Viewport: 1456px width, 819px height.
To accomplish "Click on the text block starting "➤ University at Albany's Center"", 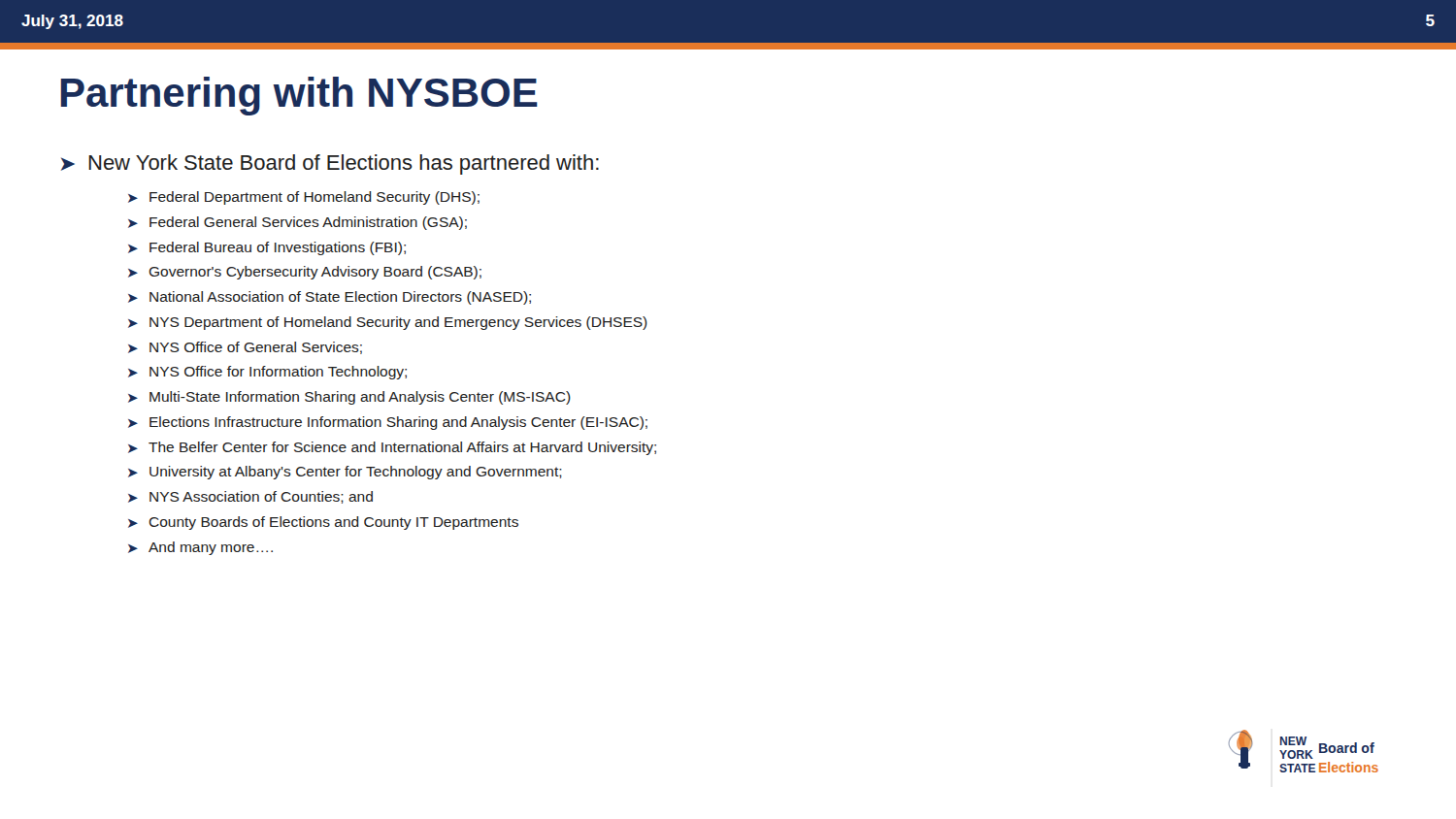I will [344, 472].
